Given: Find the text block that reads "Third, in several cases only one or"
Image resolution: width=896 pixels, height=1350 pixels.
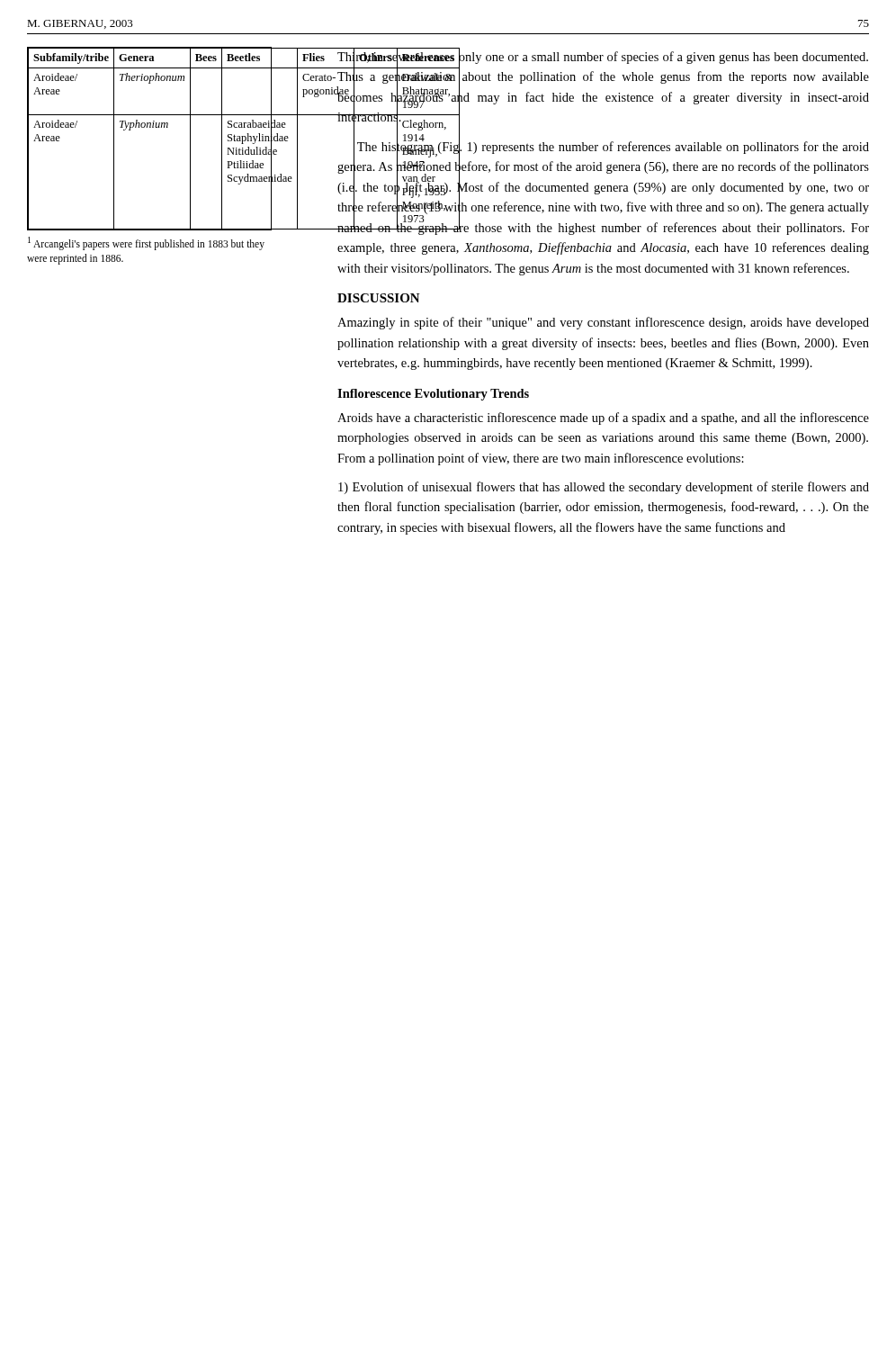Looking at the screenshot, I should tap(603, 163).
